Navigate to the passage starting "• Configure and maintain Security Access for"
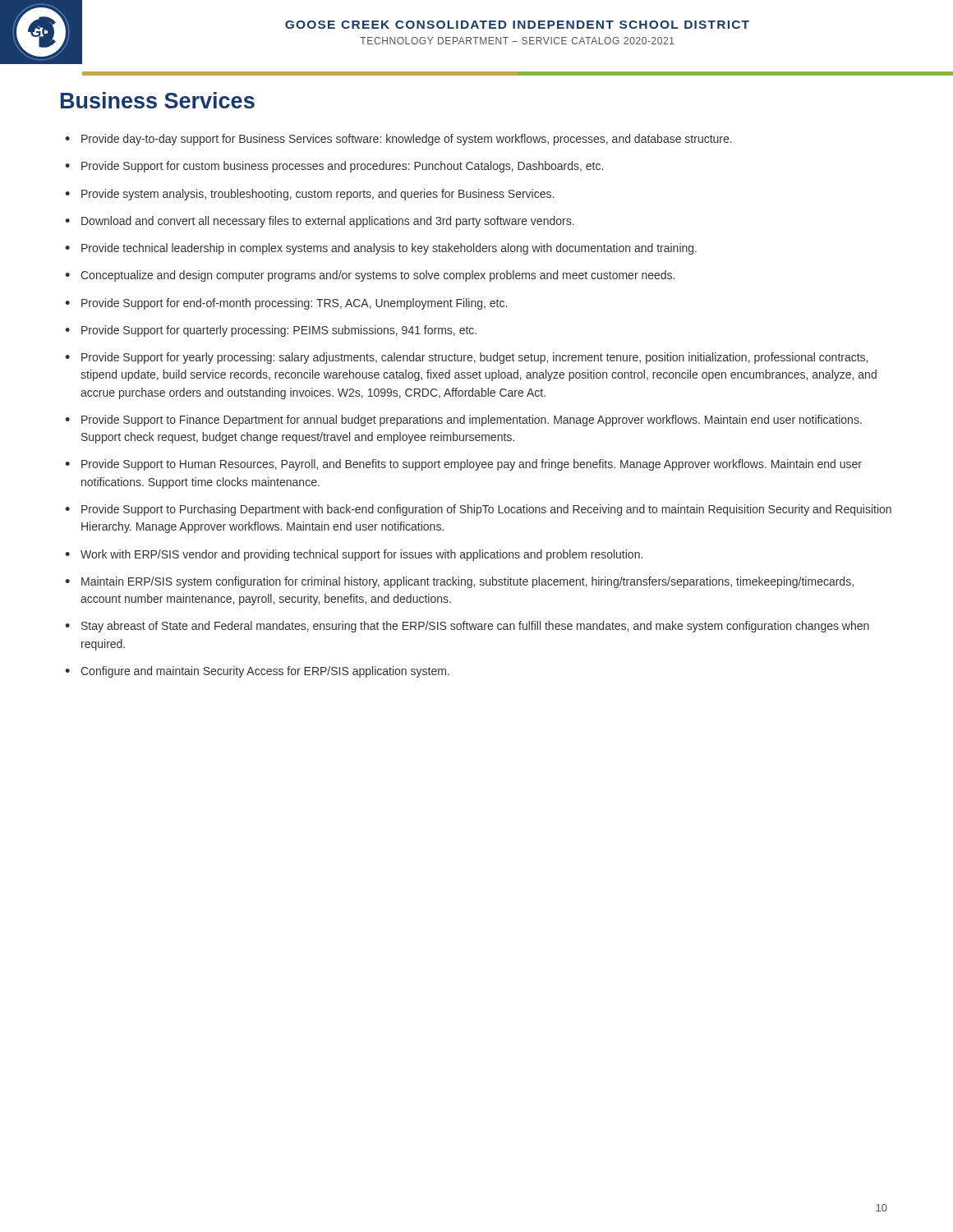953x1232 pixels. (257, 671)
